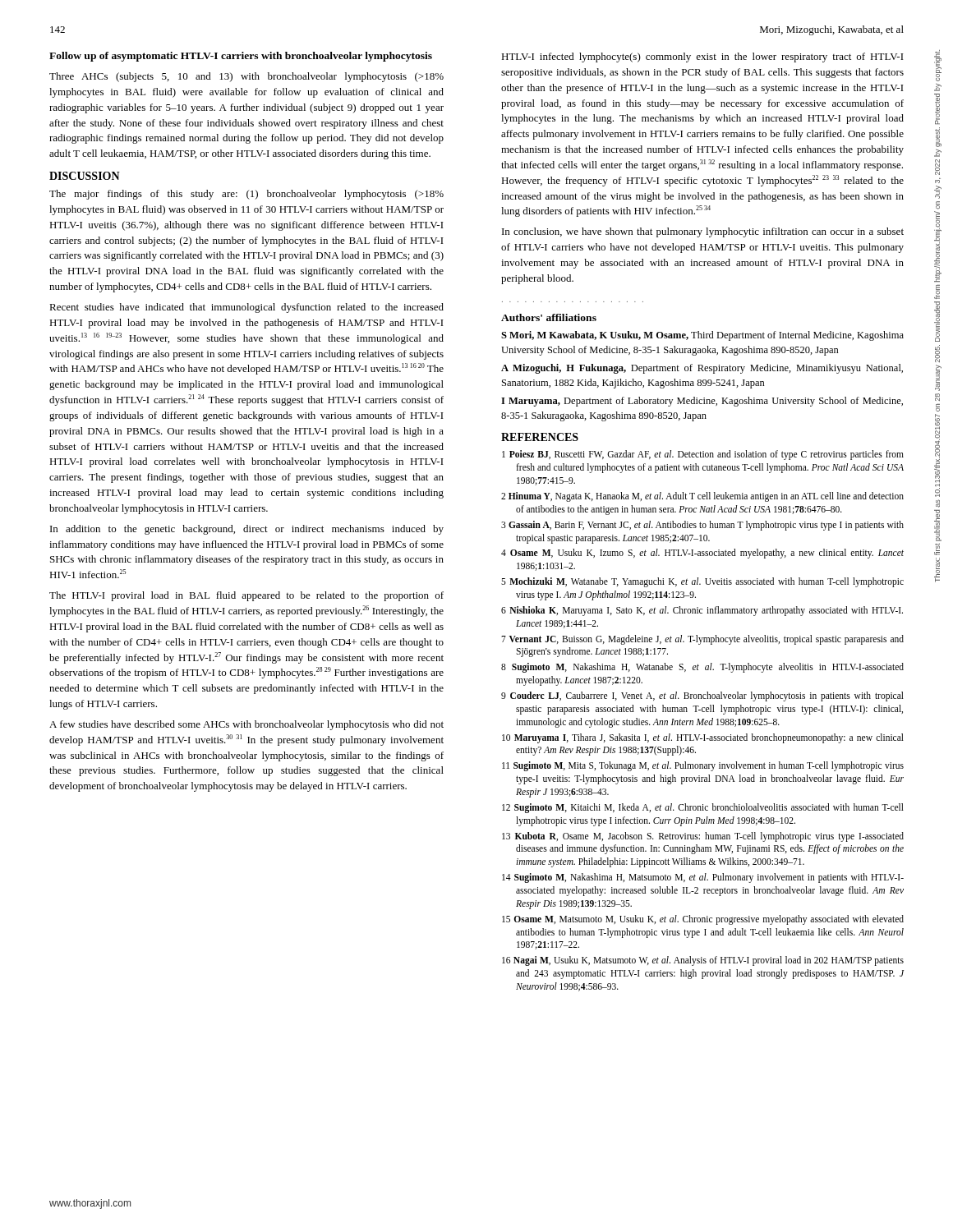Point to the text block starting "16 Nagai M, Usuku"
Image resolution: width=953 pixels, height=1232 pixels.
pos(702,974)
